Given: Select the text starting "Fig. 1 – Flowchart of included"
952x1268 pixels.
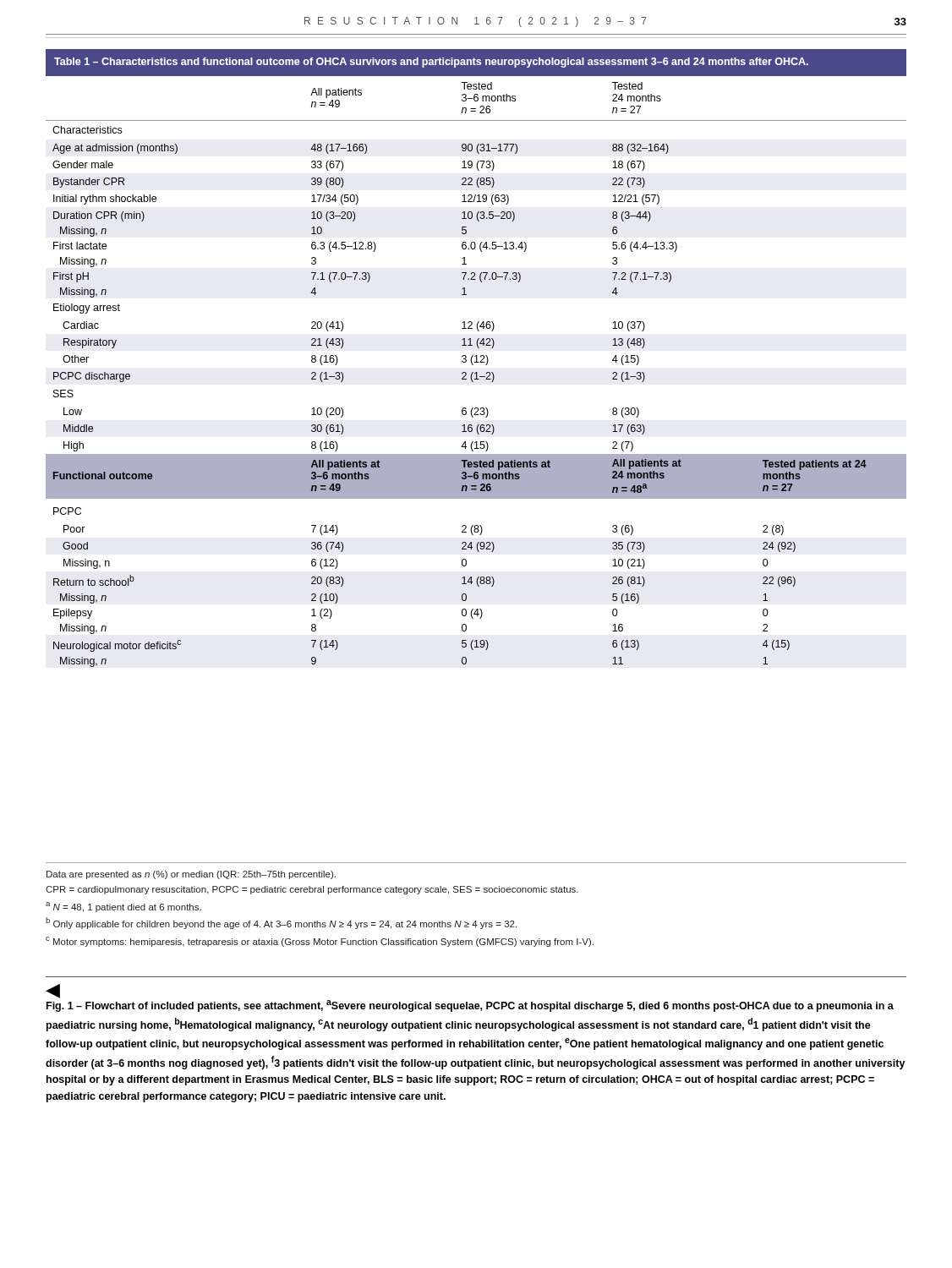Looking at the screenshot, I should click(x=475, y=1050).
